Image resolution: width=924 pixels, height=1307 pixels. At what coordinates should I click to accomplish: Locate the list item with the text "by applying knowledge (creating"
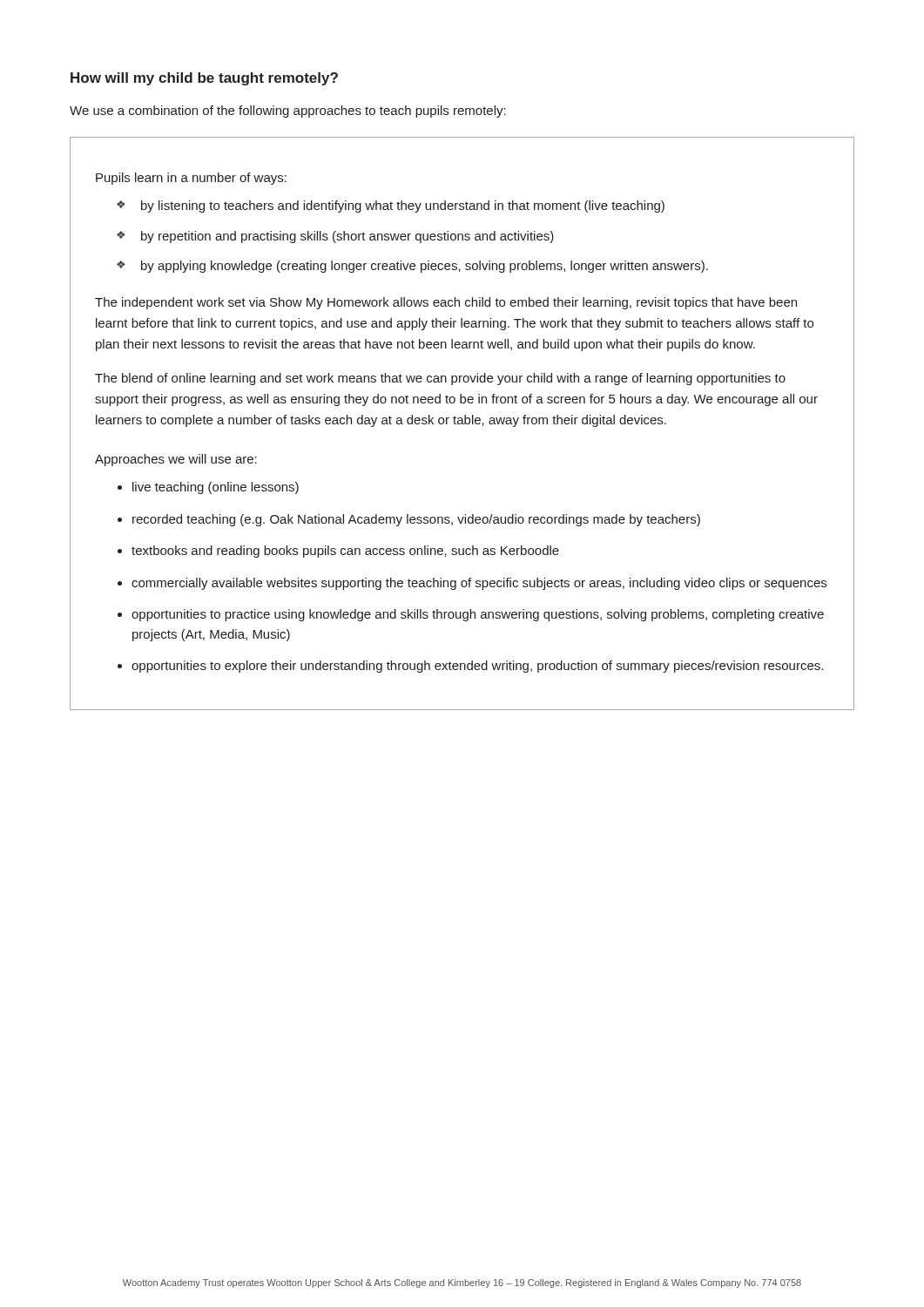(424, 265)
